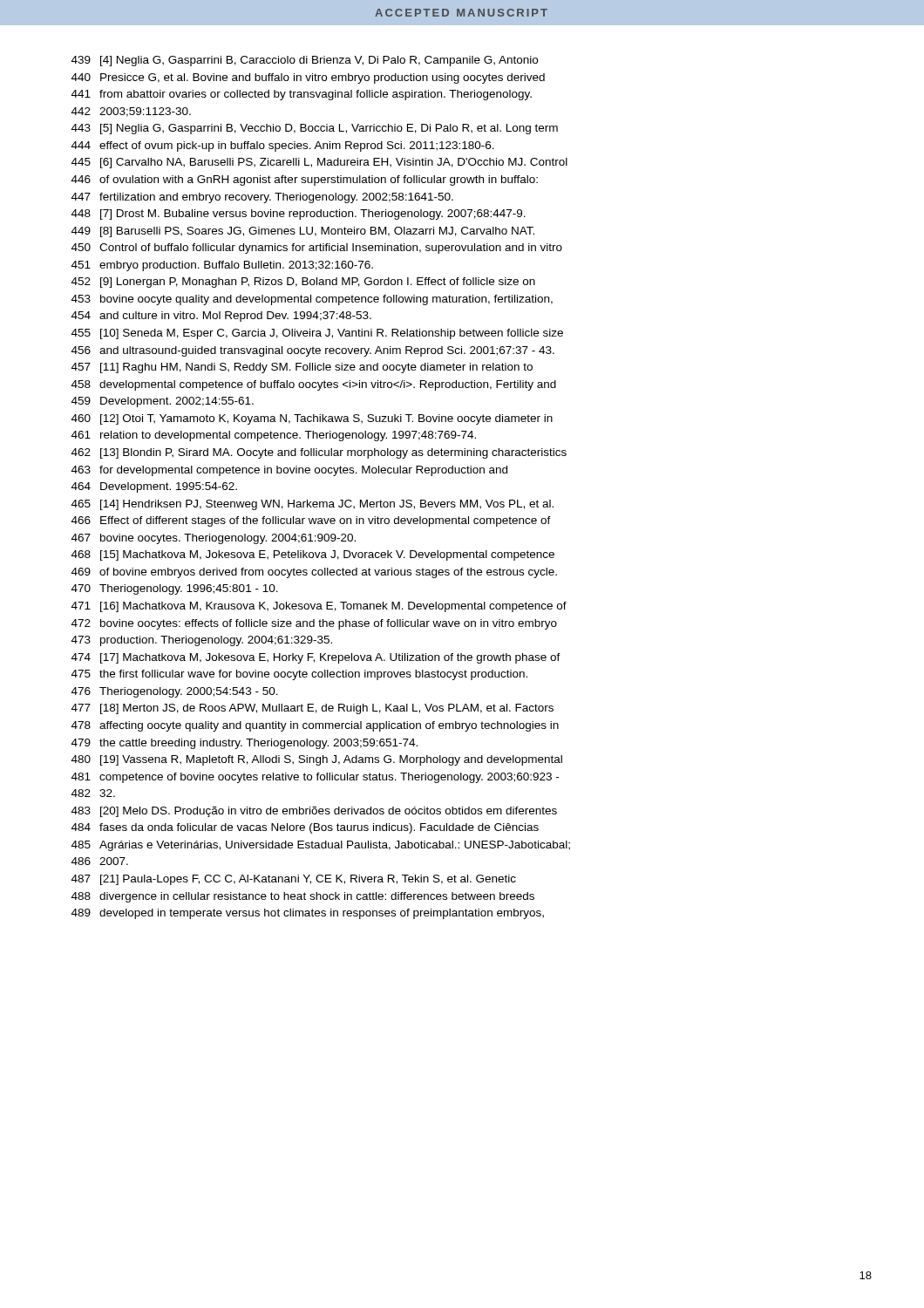Image resolution: width=924 pixels, height=1308 pixels.
Task: Click on the text starting "465 [14] Hendriksen PJ, Steenweg"
Action: (x=303, y=504)
